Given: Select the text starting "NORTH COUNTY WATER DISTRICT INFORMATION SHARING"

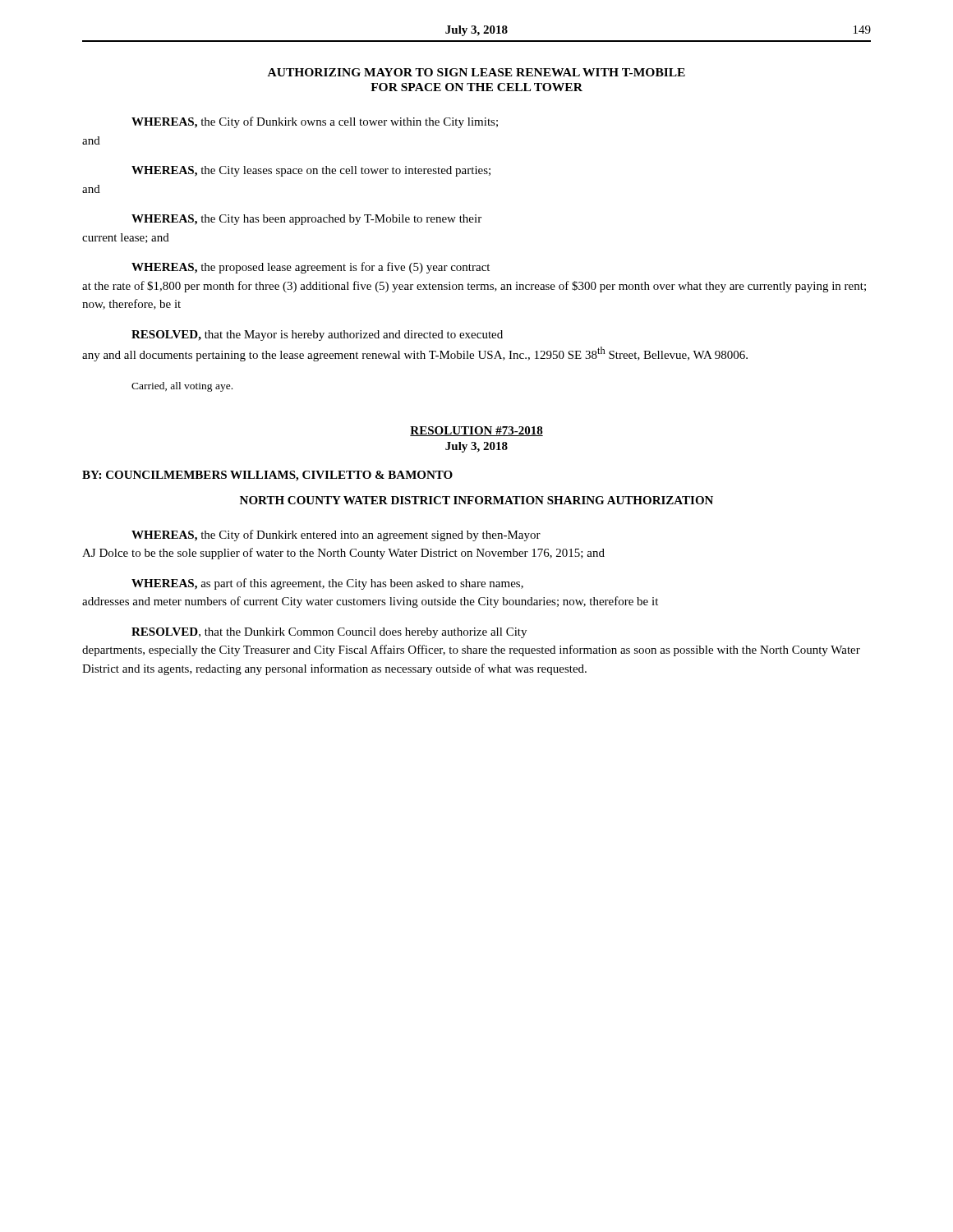Looking at the screenshot, I should pyautogui.click(x=476, y=500).
